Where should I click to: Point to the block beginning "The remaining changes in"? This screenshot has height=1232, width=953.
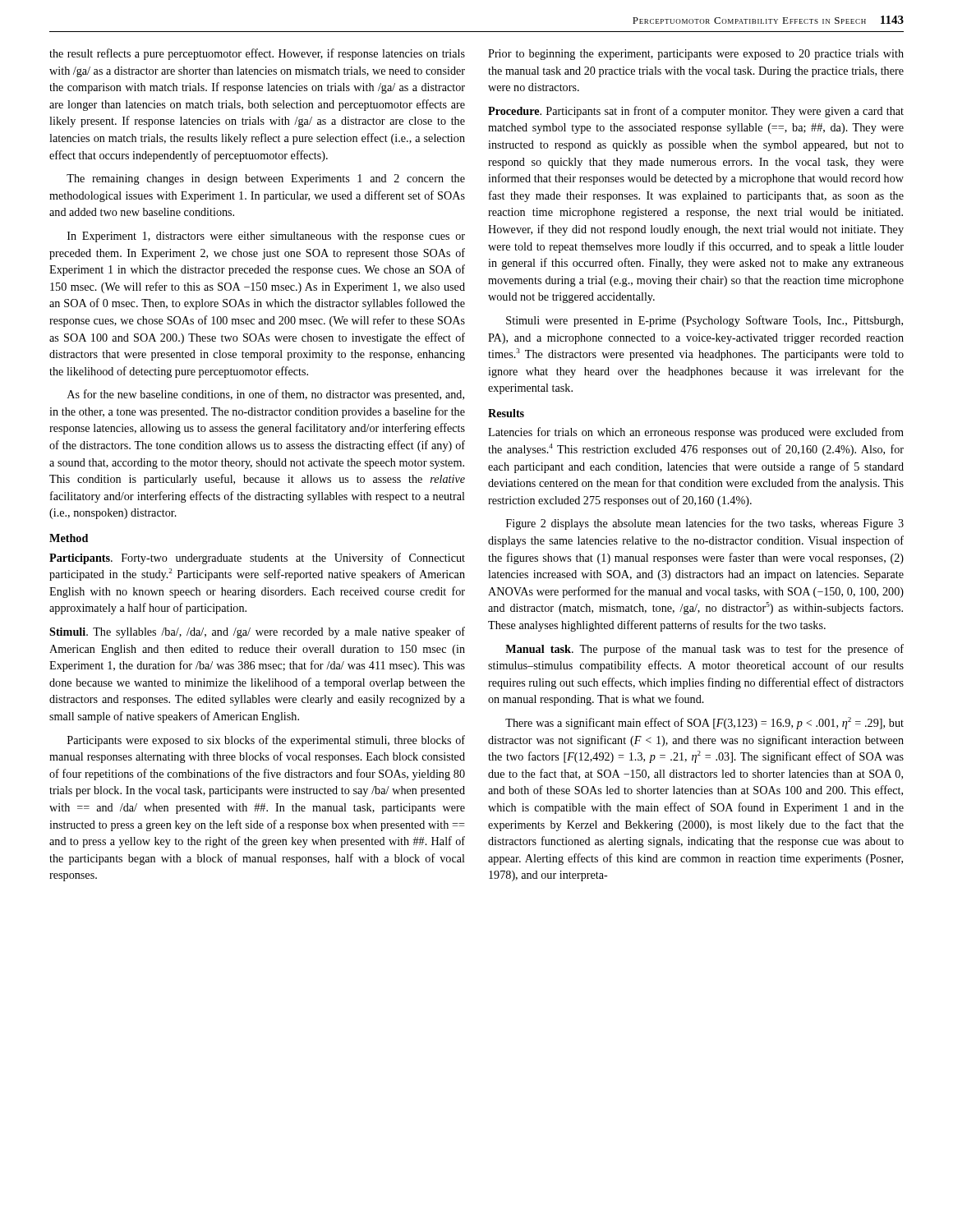(x=257, y=196)
